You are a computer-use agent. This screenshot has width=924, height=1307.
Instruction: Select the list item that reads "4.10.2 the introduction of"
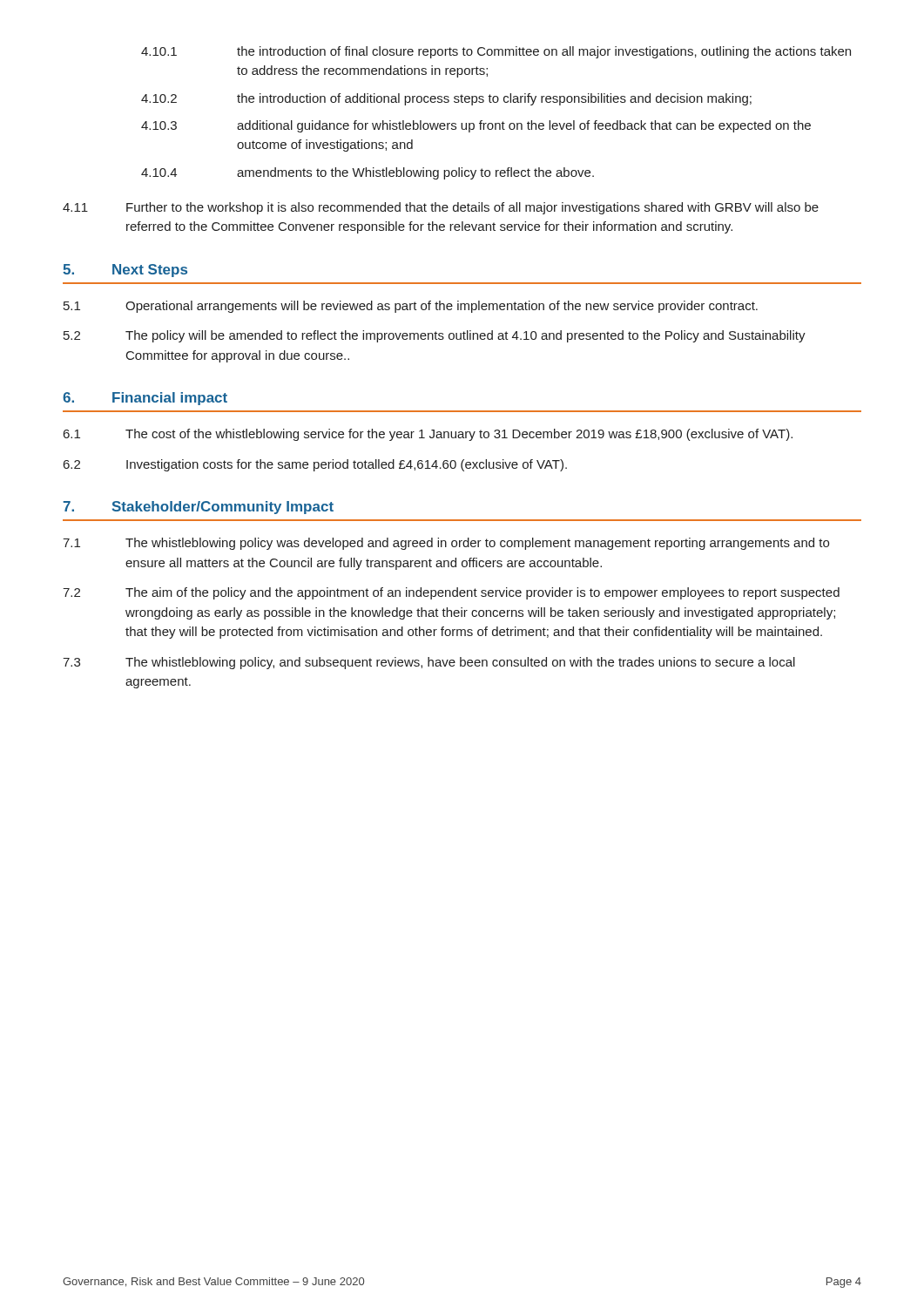coord(462,98)
